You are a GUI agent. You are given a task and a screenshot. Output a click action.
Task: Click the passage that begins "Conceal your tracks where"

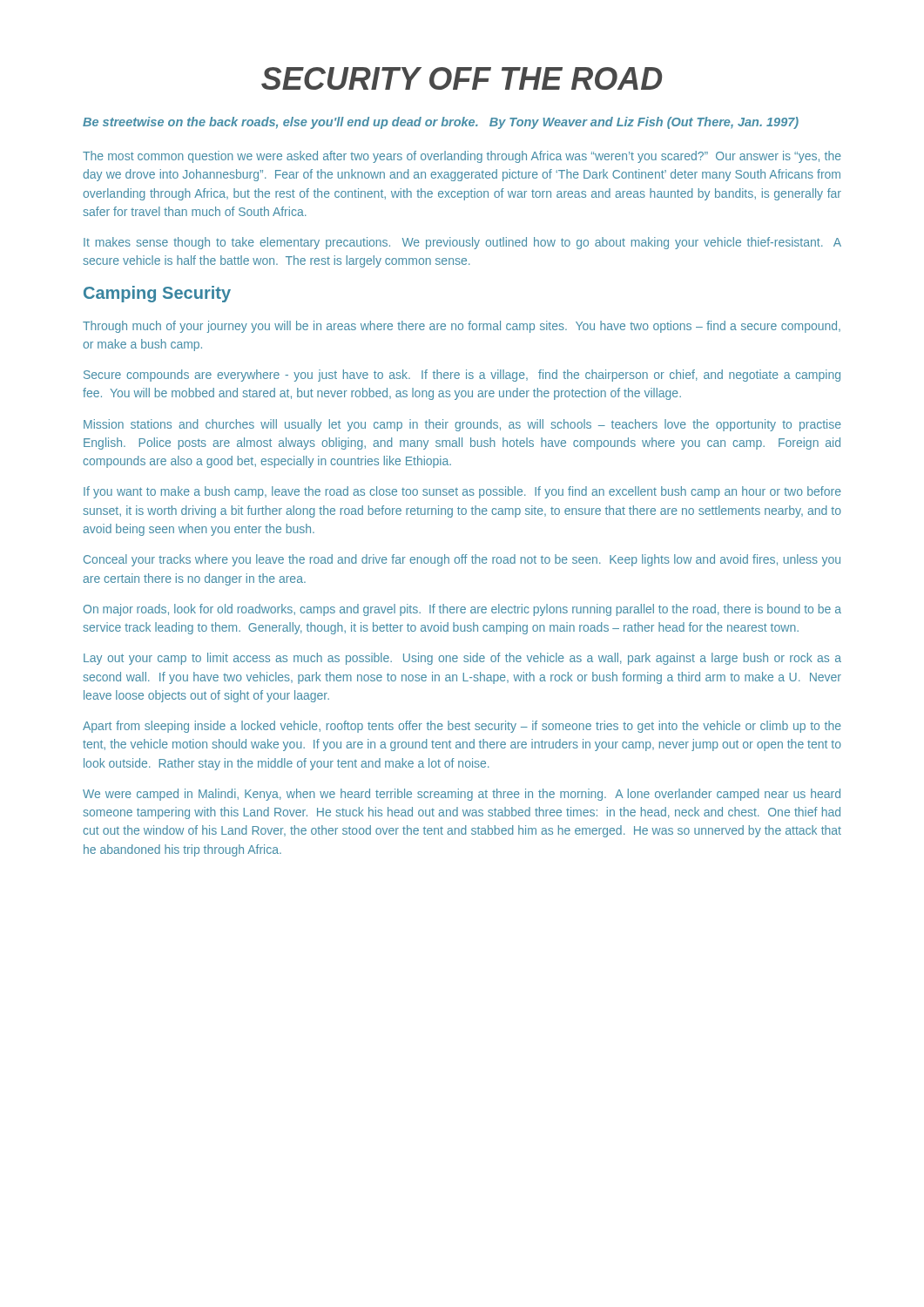click(x=462, y=569)
